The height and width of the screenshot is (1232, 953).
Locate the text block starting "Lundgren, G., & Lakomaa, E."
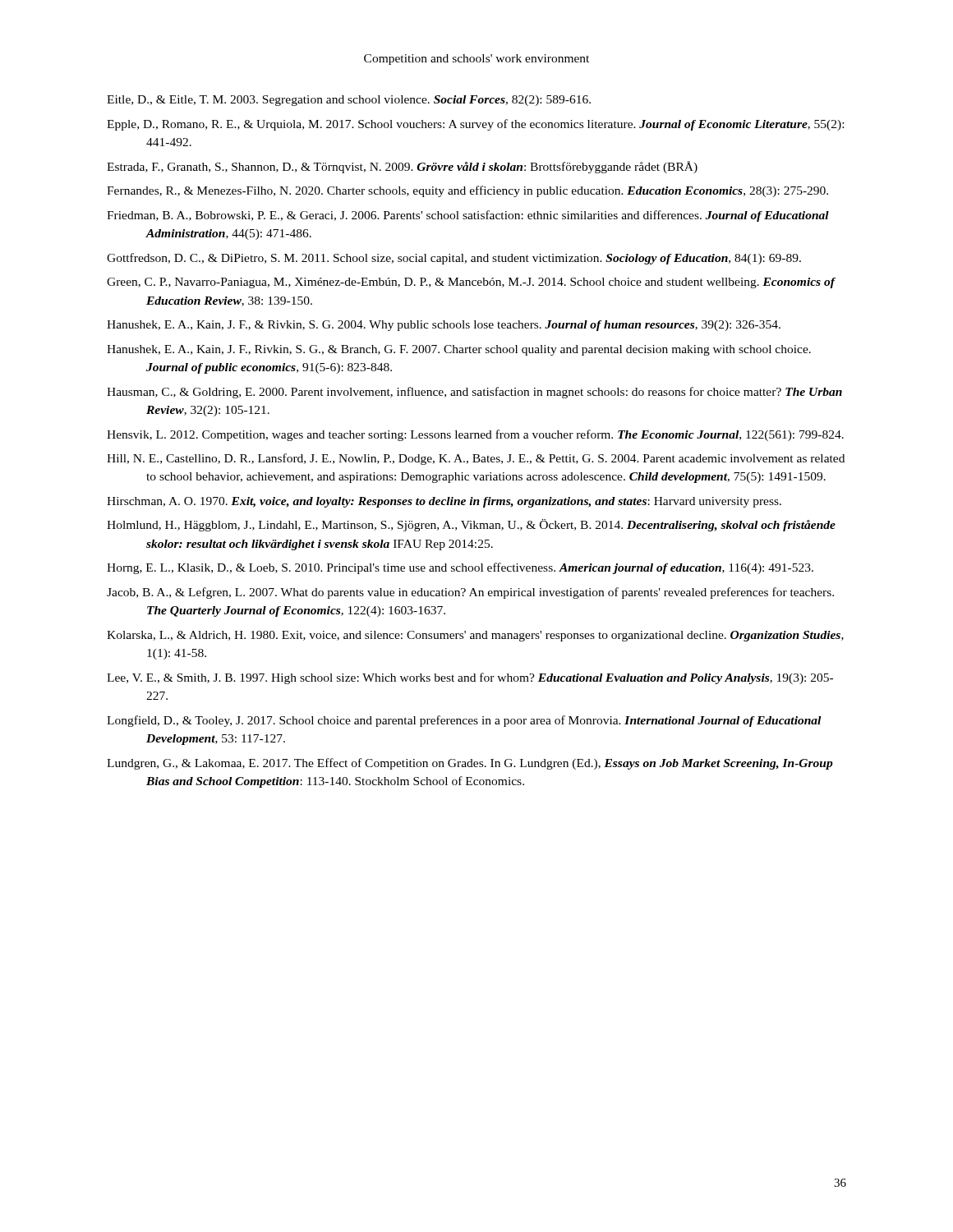point(470,771)
